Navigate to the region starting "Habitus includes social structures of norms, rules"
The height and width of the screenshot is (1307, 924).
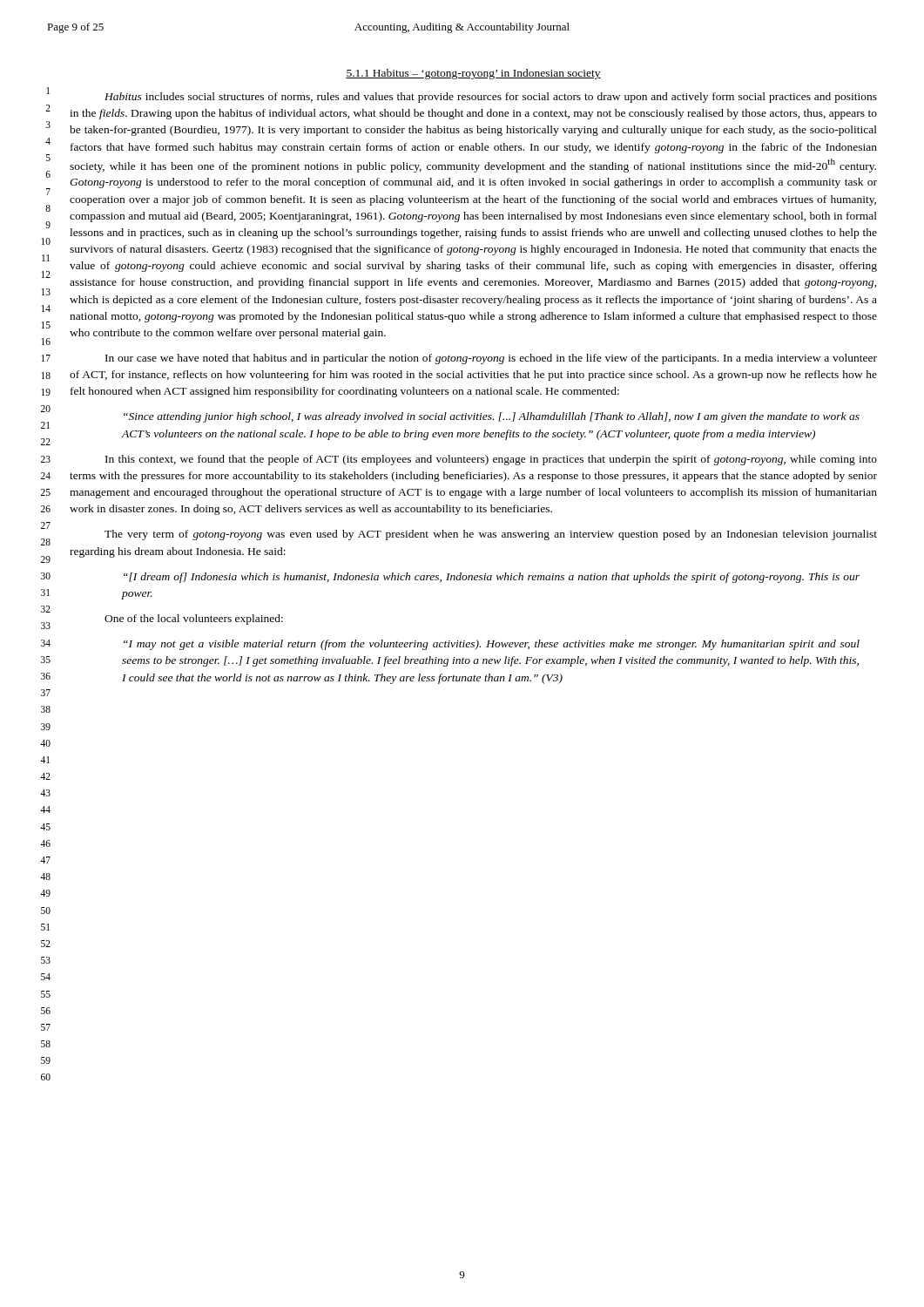point(473,214)
